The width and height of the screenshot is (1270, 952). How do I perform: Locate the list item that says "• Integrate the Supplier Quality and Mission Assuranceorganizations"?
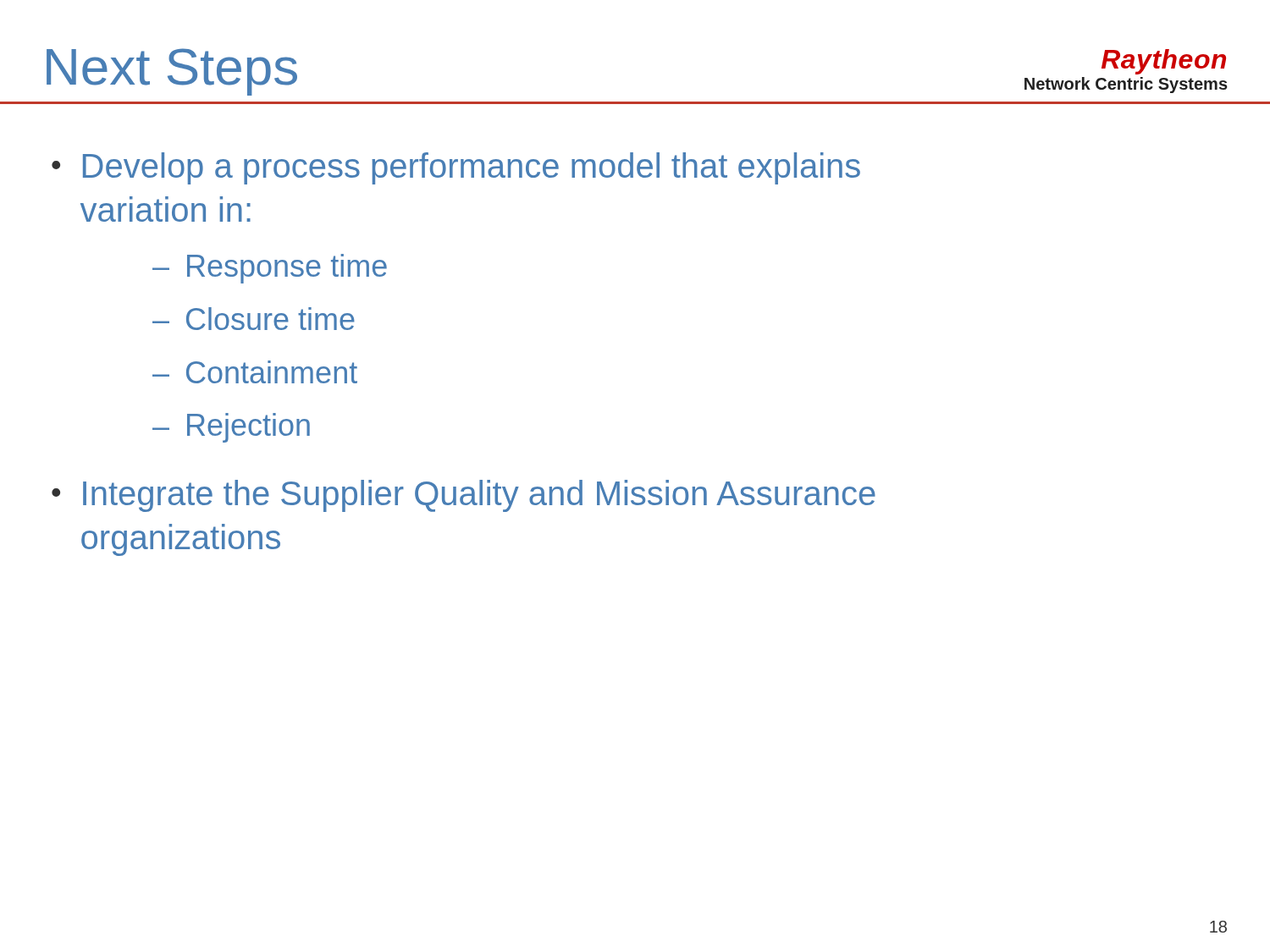[x=464, y=516]
